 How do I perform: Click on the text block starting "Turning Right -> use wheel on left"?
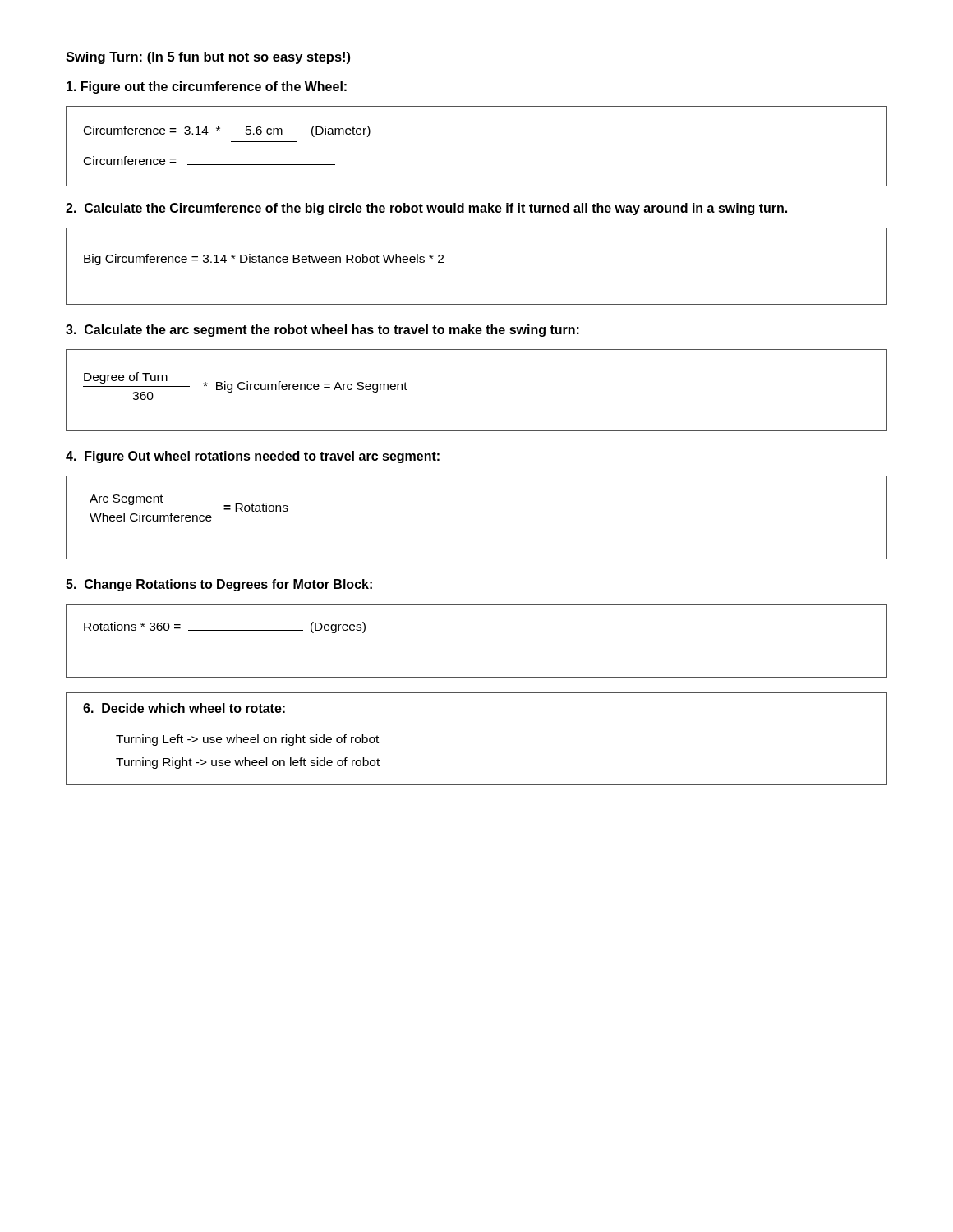click(248, 761)
